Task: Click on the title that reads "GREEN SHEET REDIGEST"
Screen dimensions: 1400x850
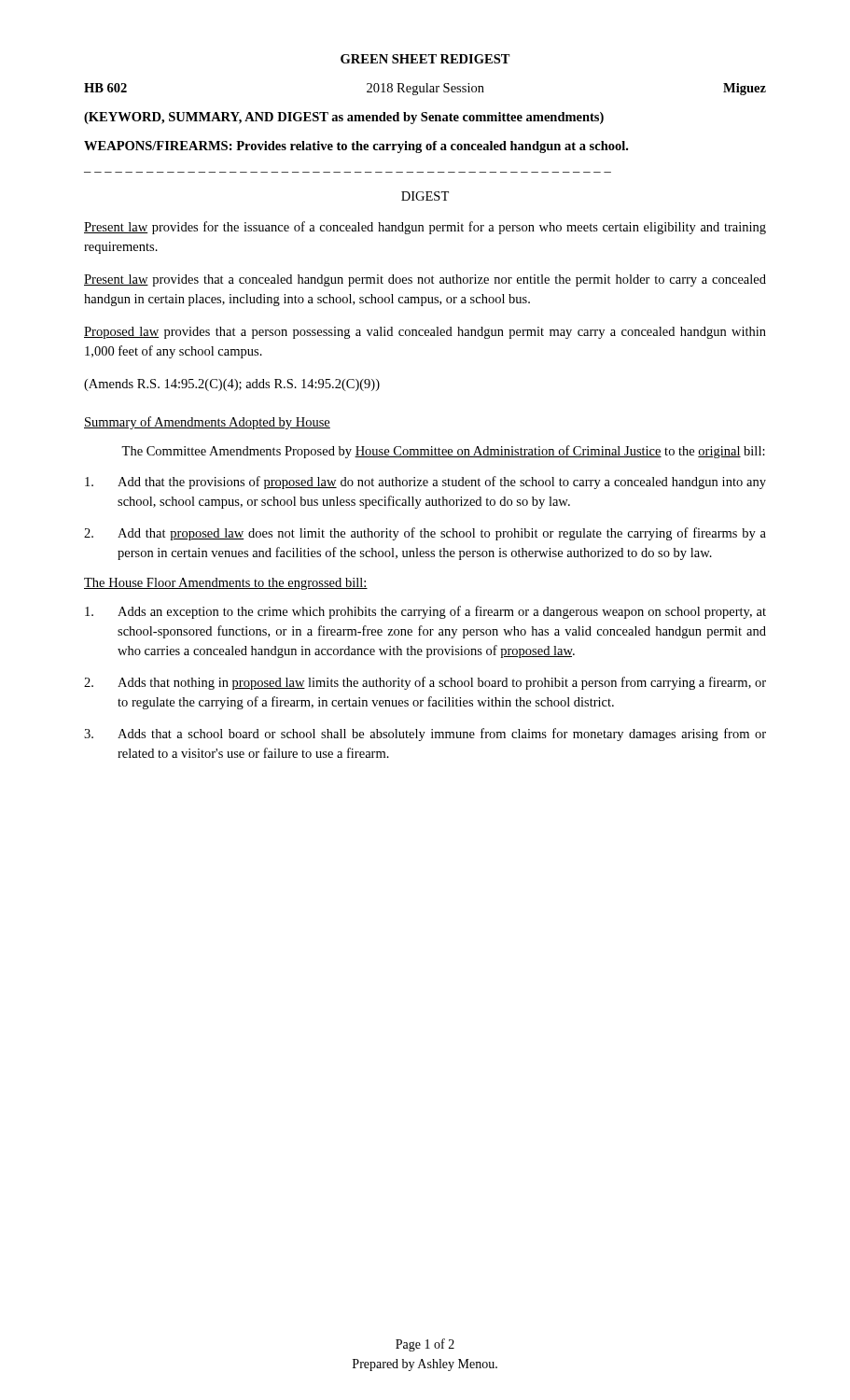Action: pyautogui.click(x=425, y=59)
